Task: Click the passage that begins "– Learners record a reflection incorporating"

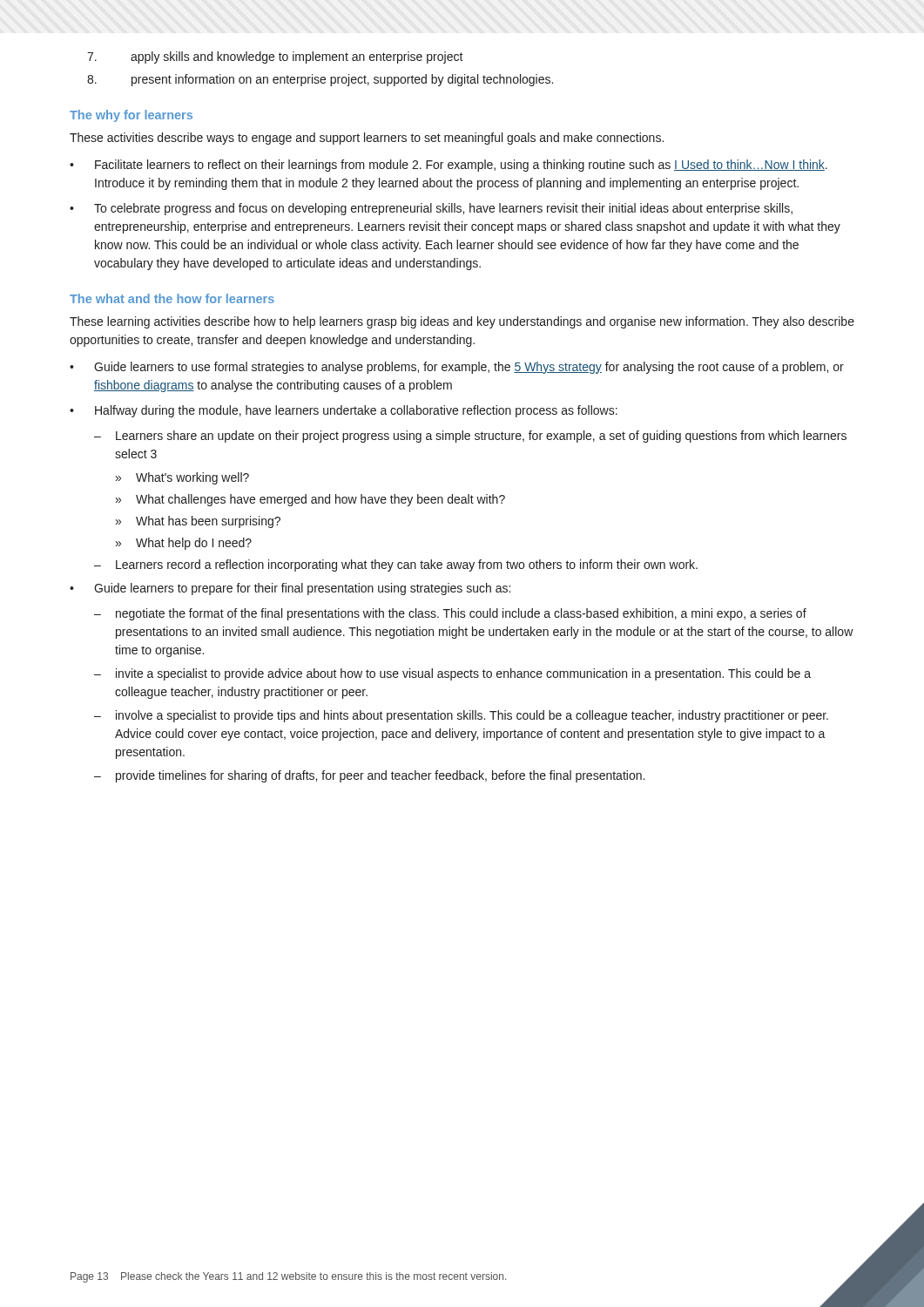Action: pyautogui.click(x=474, y=565)
